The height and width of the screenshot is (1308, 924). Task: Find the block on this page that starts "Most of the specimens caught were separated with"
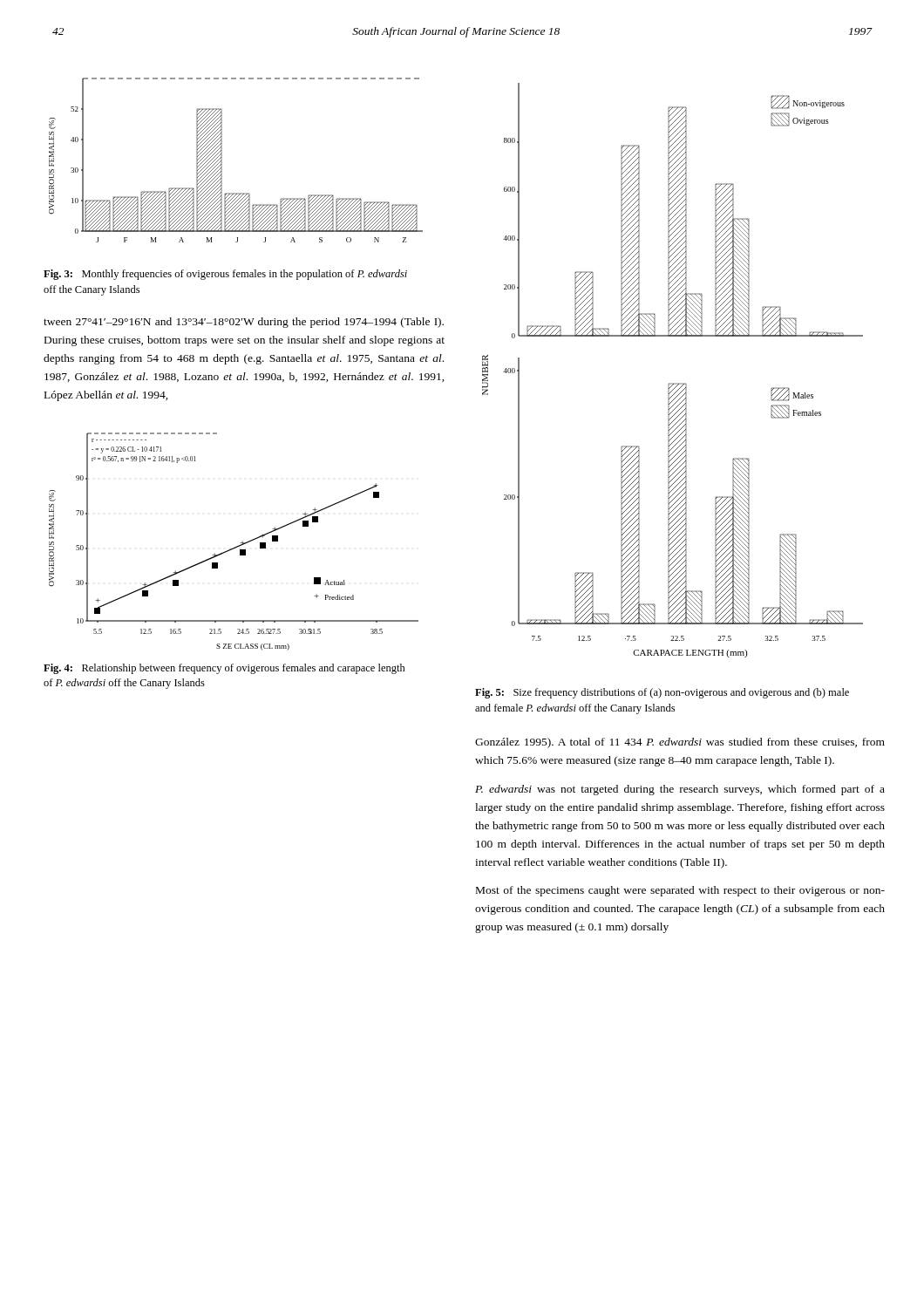(680, 908)
